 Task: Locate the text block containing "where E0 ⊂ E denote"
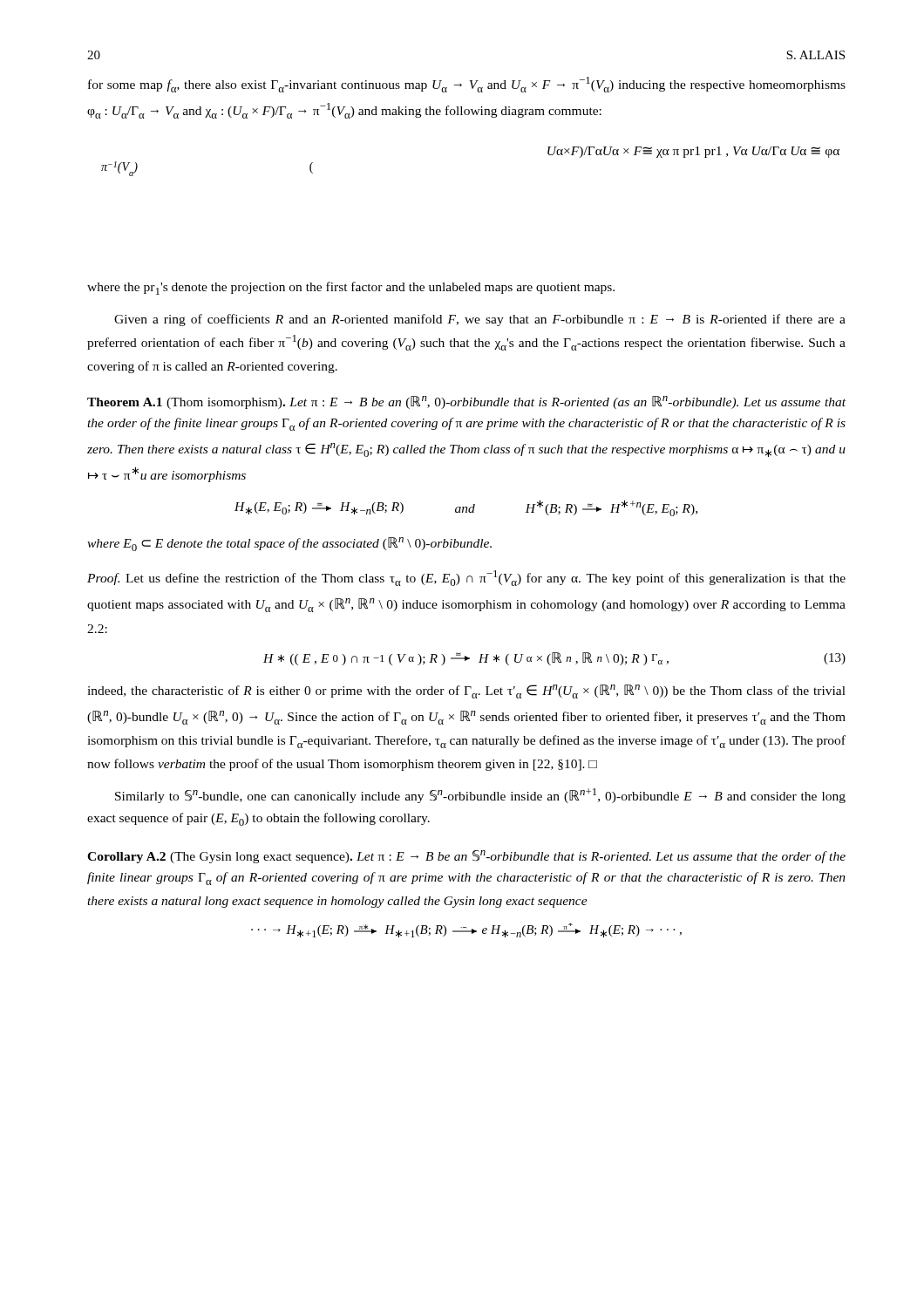coord(290,543)
